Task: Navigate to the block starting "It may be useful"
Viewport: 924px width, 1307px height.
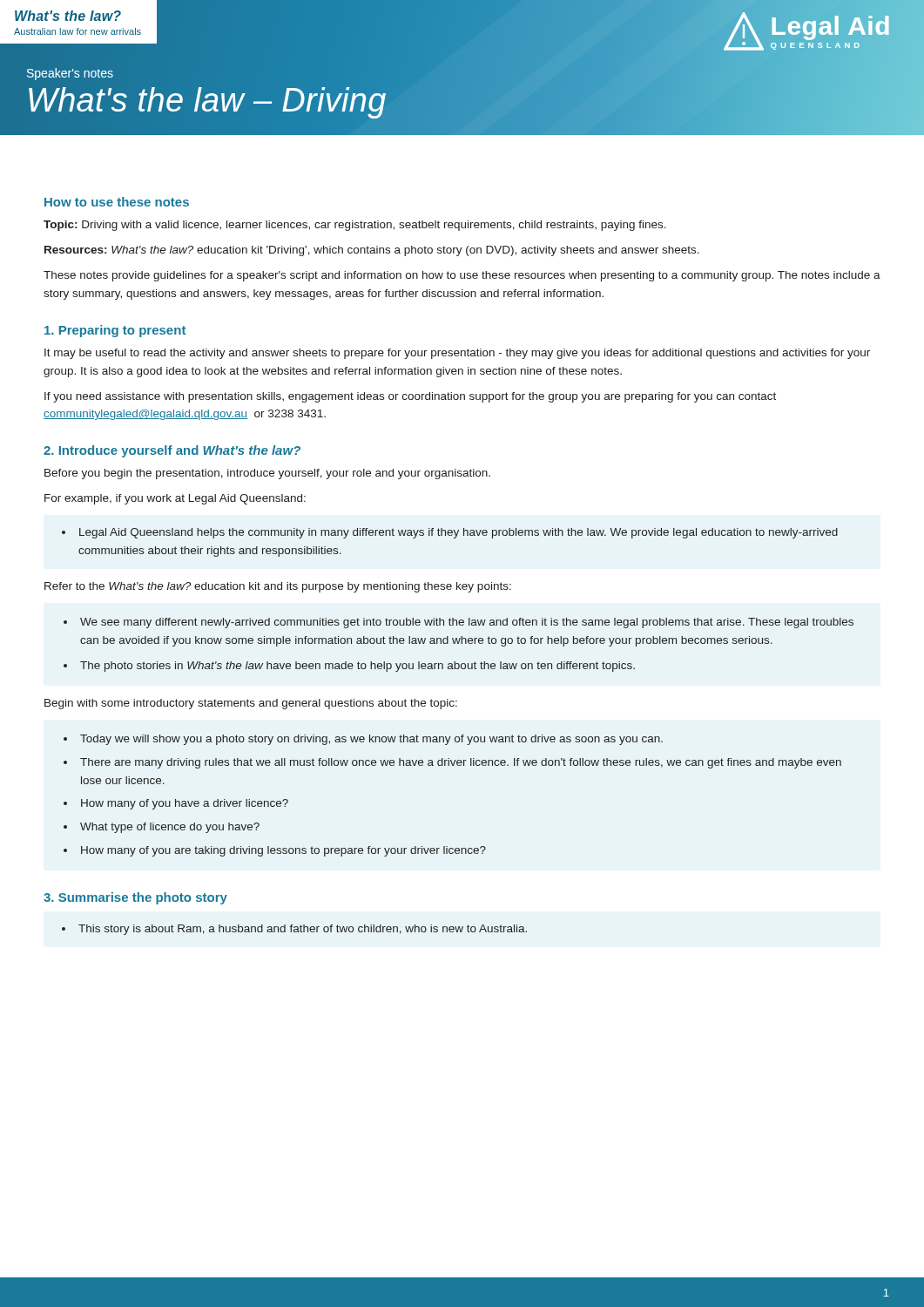Action: click(x=457, y=361)
